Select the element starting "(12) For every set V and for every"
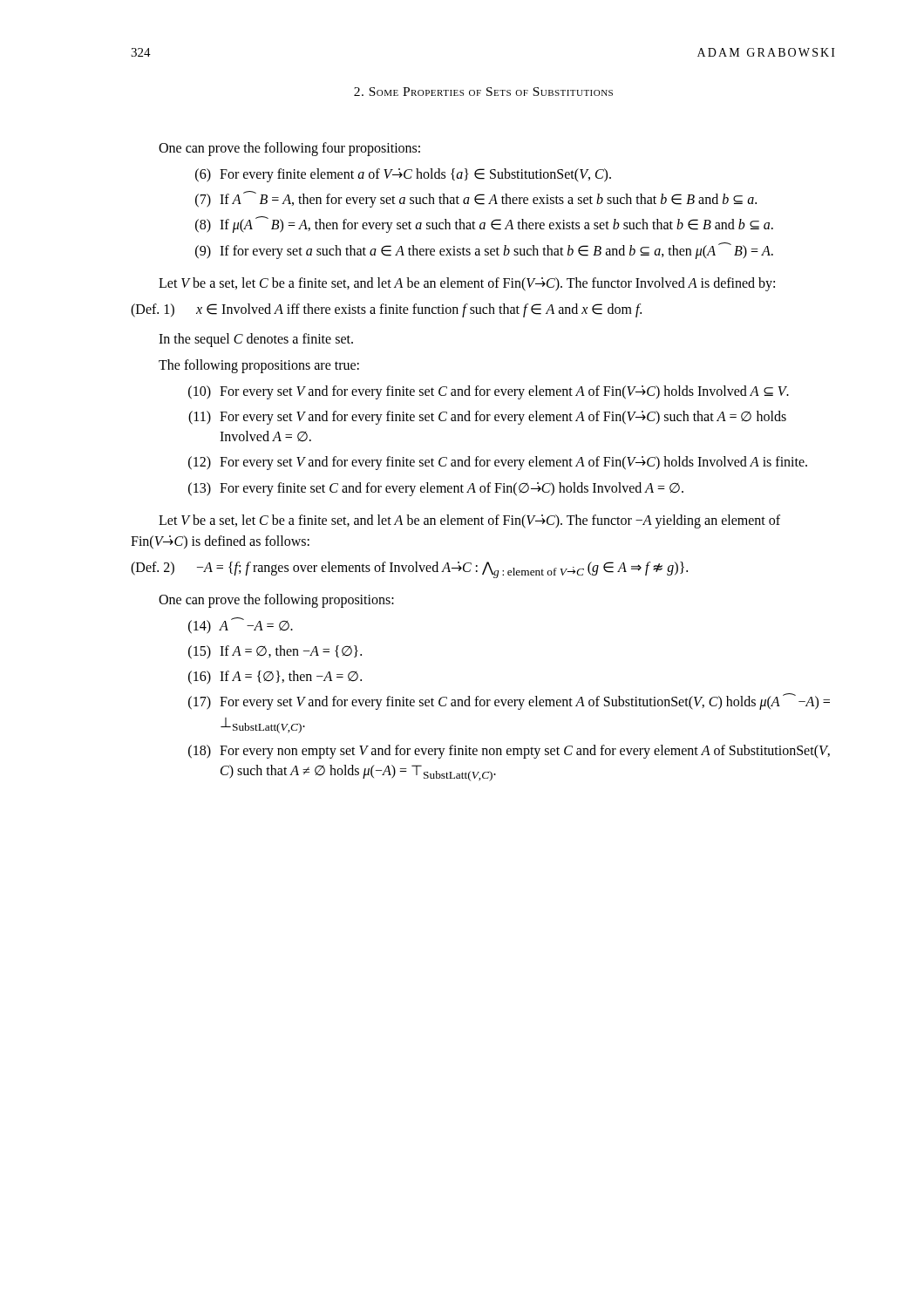924x1308 pixels. (506, 462)
